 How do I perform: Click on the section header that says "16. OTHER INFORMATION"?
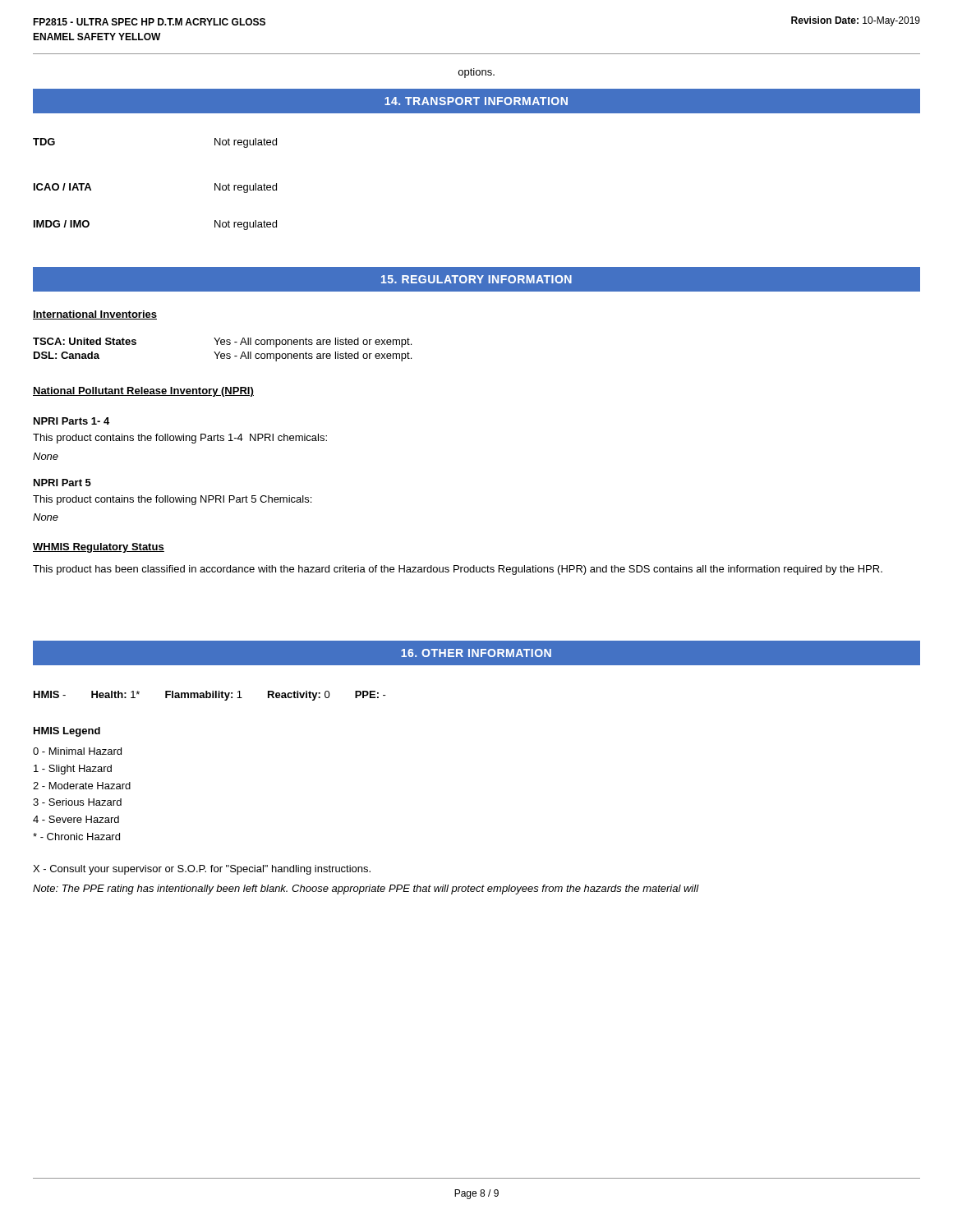476,653
